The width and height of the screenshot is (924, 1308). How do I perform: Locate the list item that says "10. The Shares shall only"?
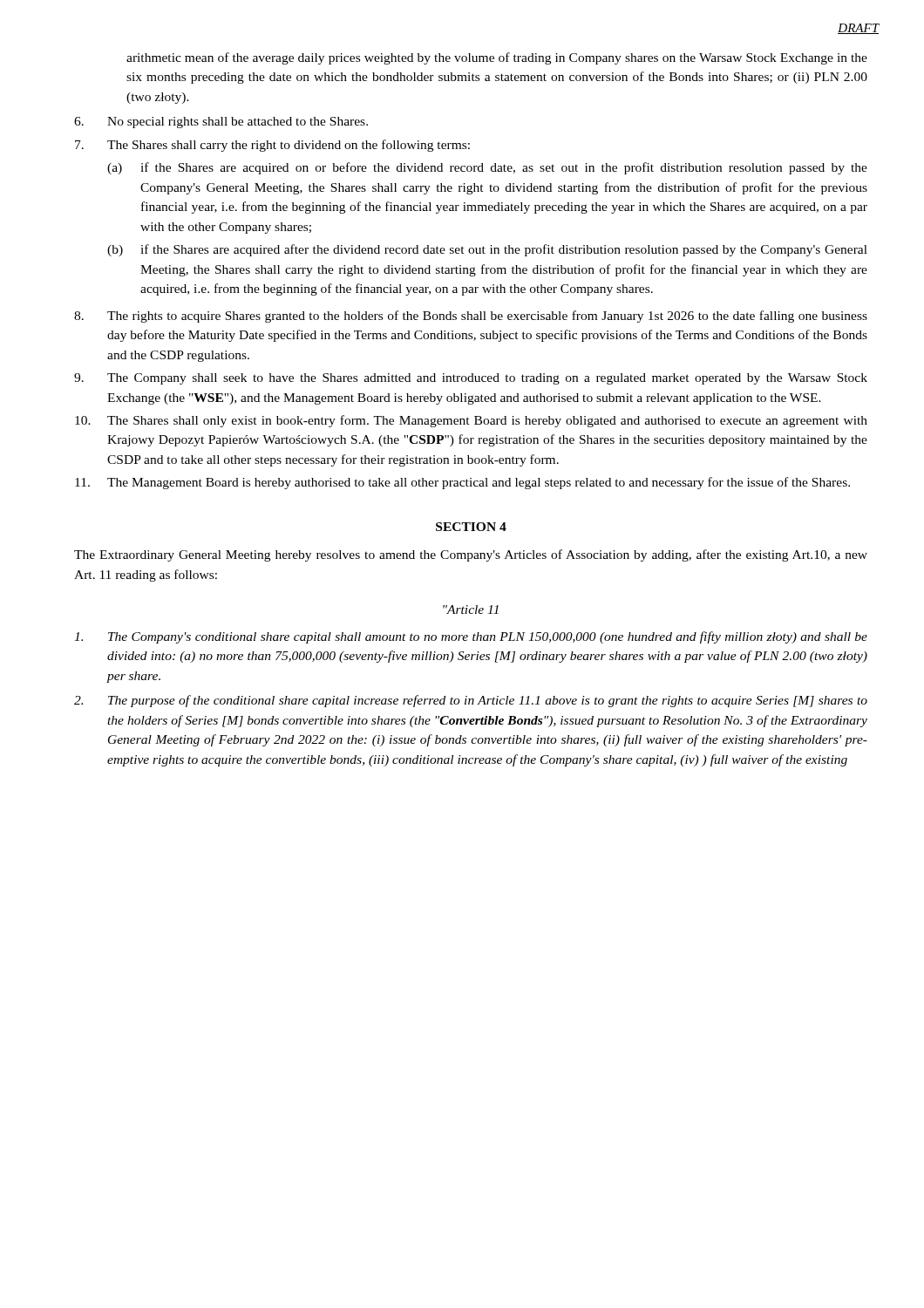471,440
